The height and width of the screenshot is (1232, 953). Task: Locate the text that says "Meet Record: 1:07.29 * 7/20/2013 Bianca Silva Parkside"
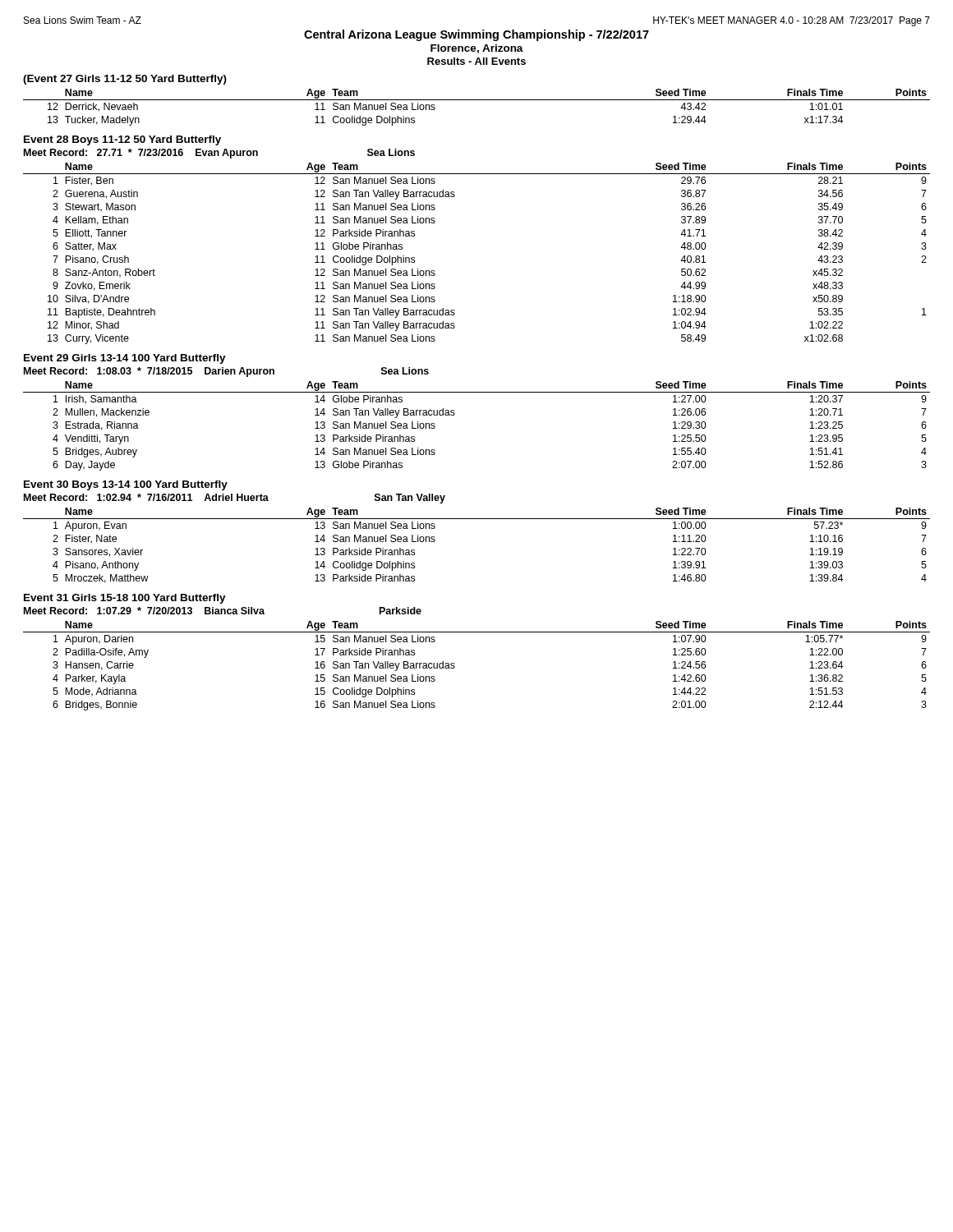click(222, 611)
